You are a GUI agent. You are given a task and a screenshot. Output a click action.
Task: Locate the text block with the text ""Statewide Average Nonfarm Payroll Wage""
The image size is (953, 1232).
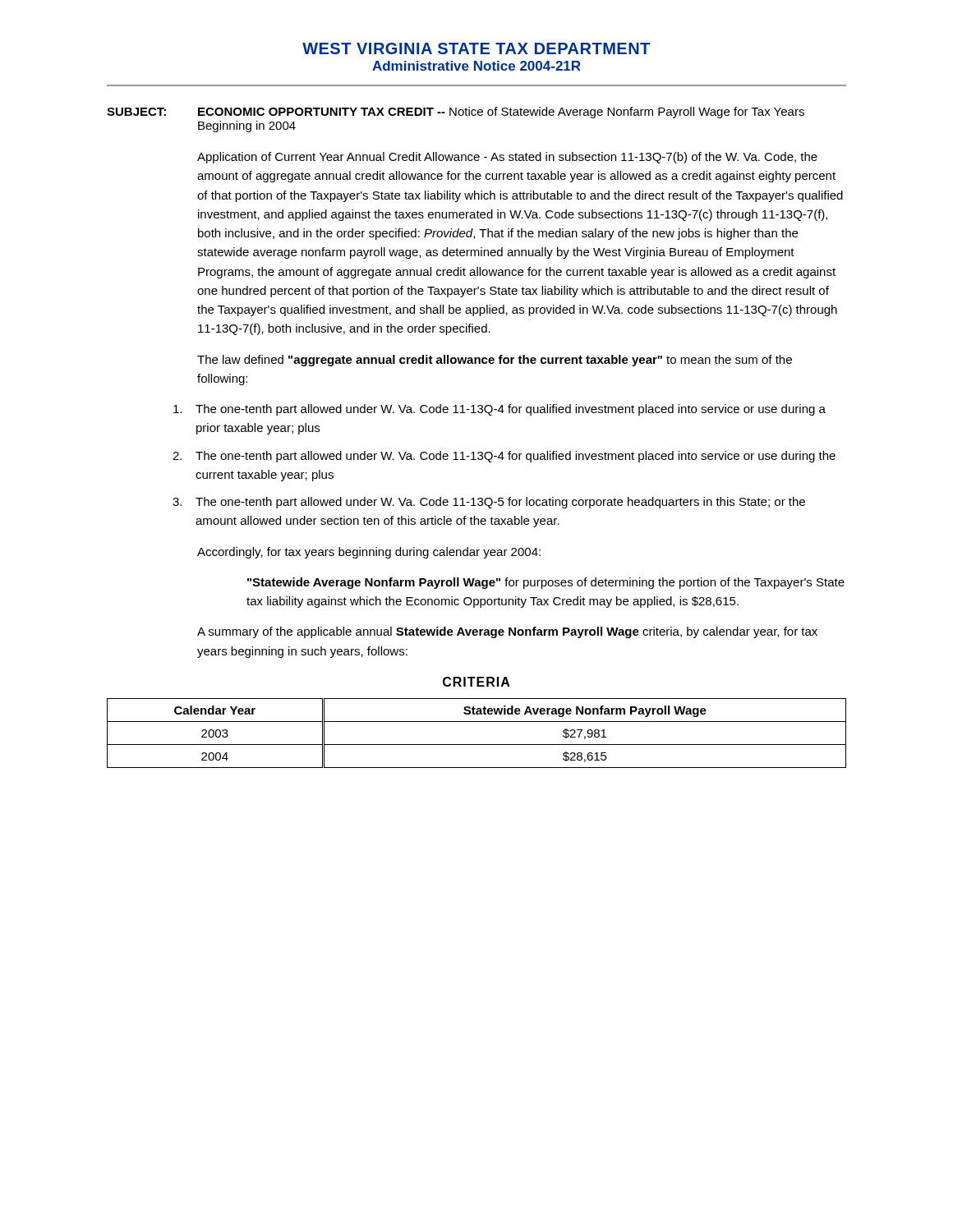pos(545,591)
